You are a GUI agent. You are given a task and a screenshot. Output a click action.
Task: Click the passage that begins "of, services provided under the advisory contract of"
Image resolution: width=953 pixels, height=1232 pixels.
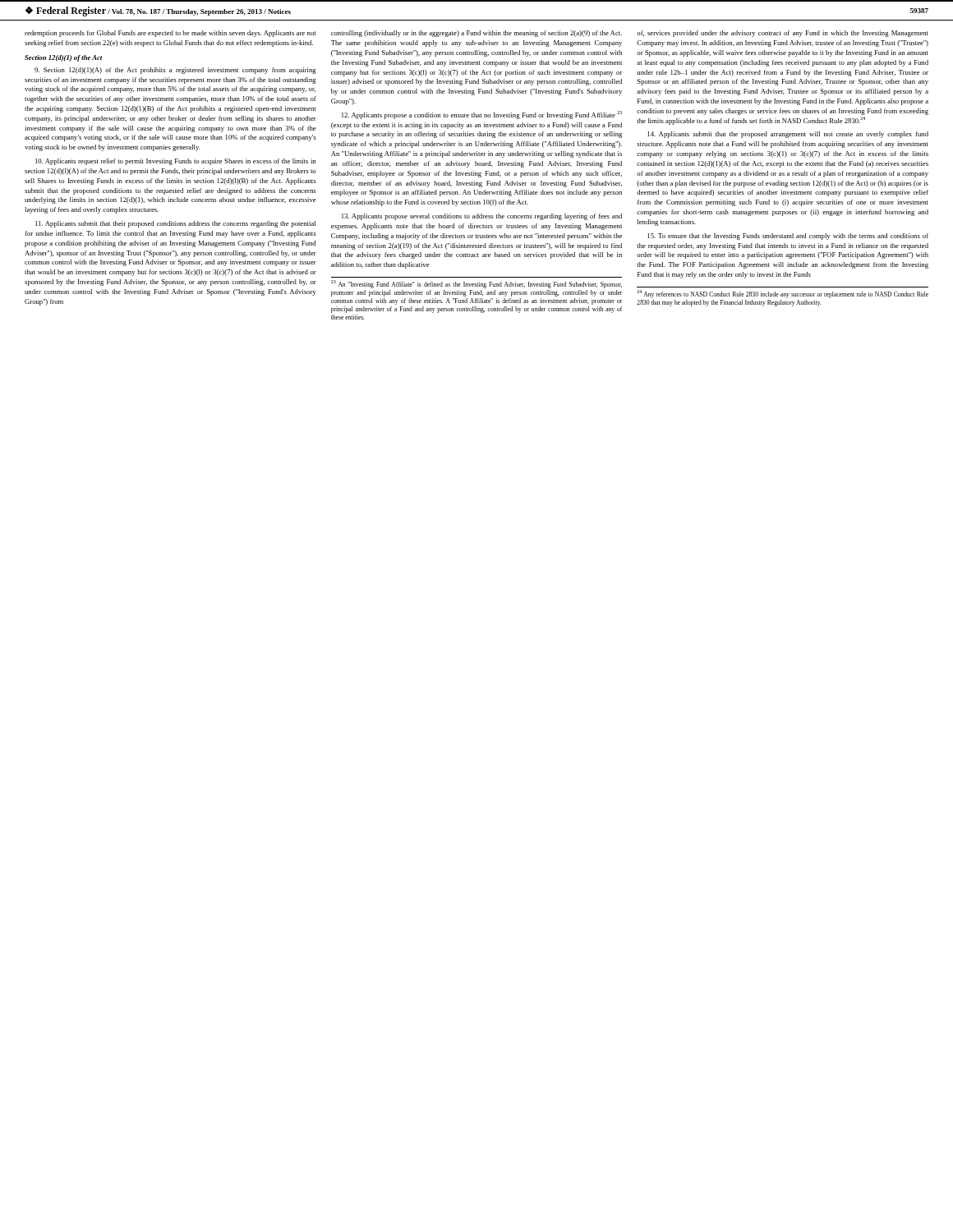(x=783, y=154)
